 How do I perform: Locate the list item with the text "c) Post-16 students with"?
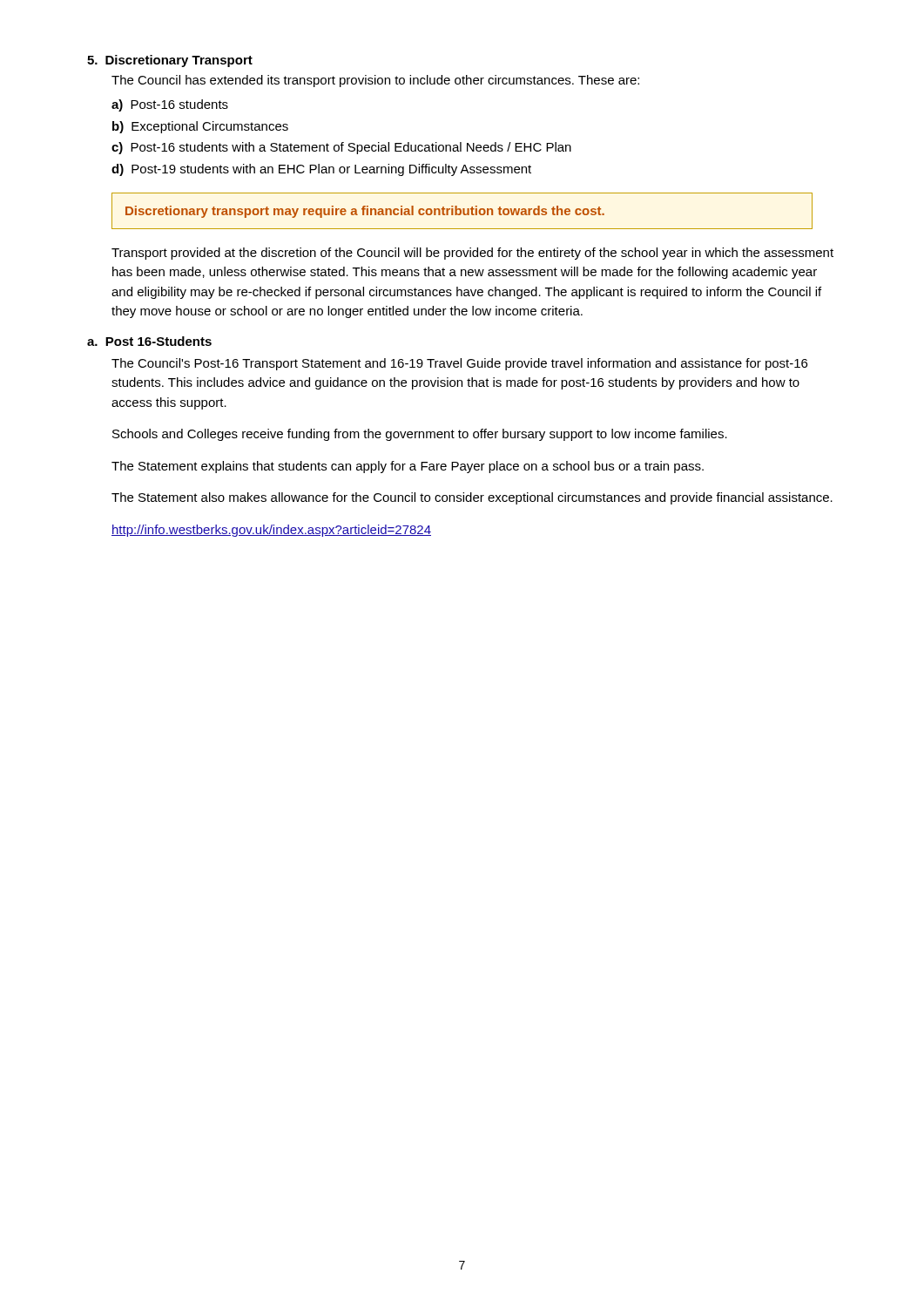tap(342, 147)
